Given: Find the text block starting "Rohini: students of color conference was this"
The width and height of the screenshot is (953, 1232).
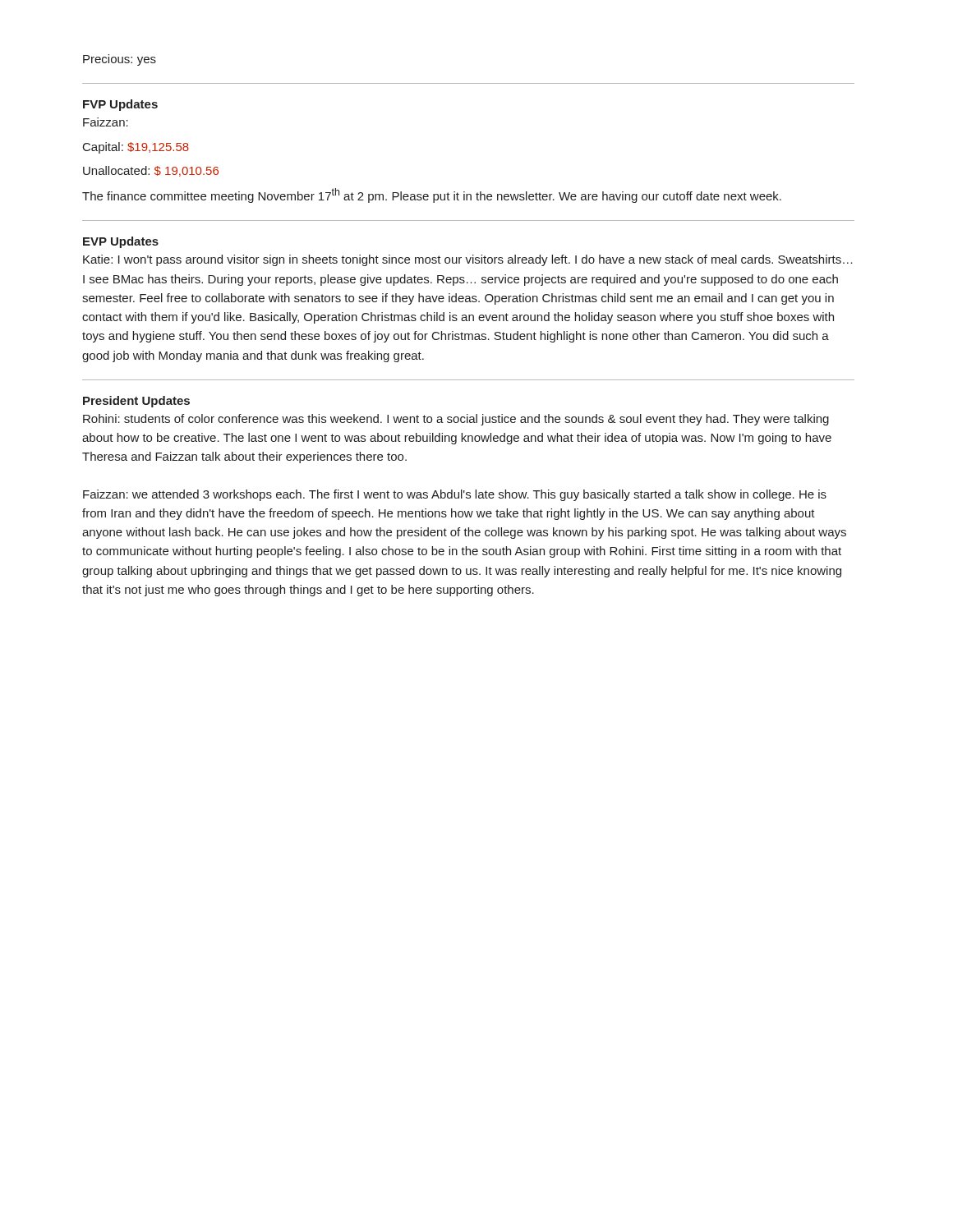Looking at the screenshot, I should point(468,437).
